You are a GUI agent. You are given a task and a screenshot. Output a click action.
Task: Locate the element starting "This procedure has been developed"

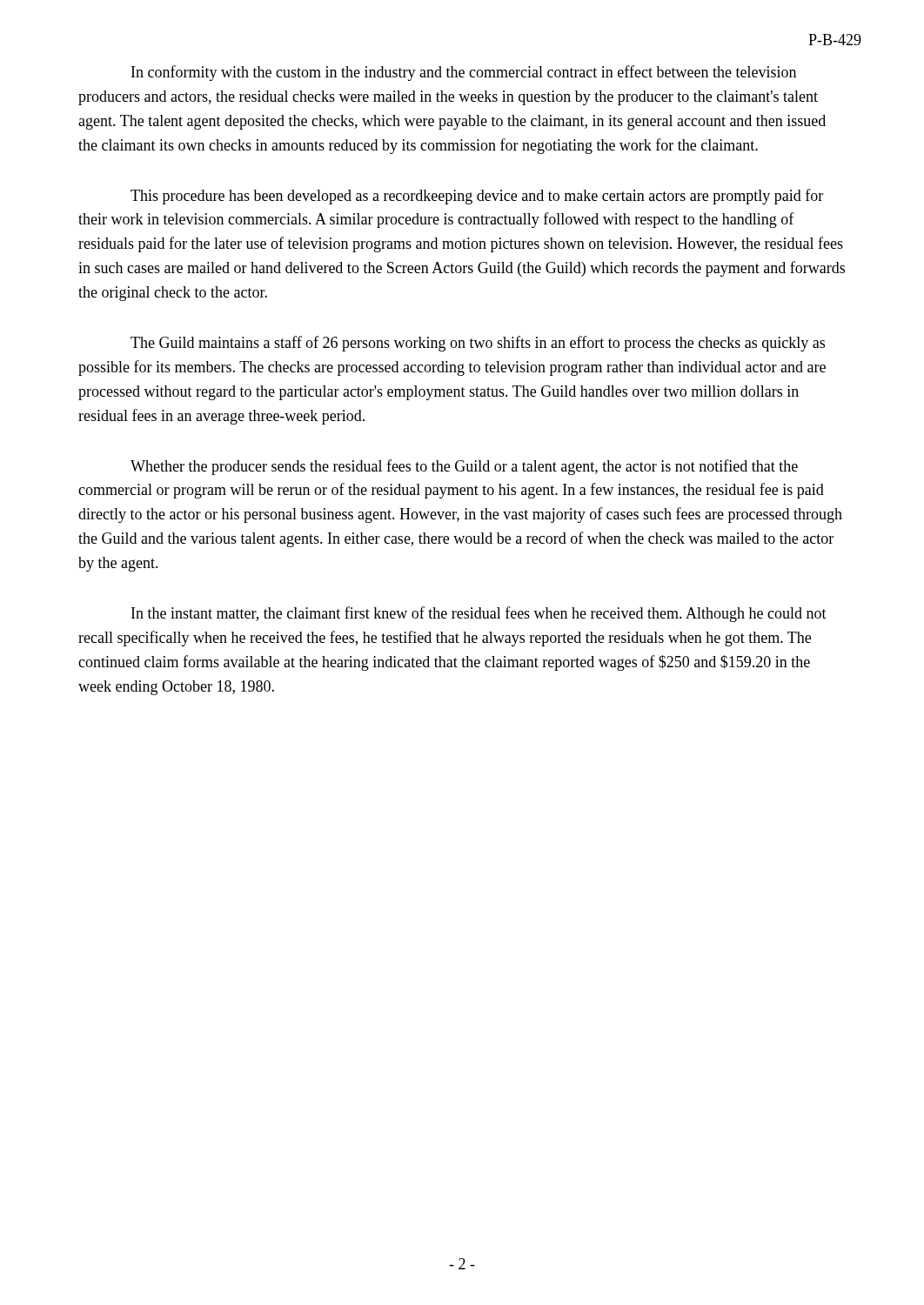click(x=462, y=244)
